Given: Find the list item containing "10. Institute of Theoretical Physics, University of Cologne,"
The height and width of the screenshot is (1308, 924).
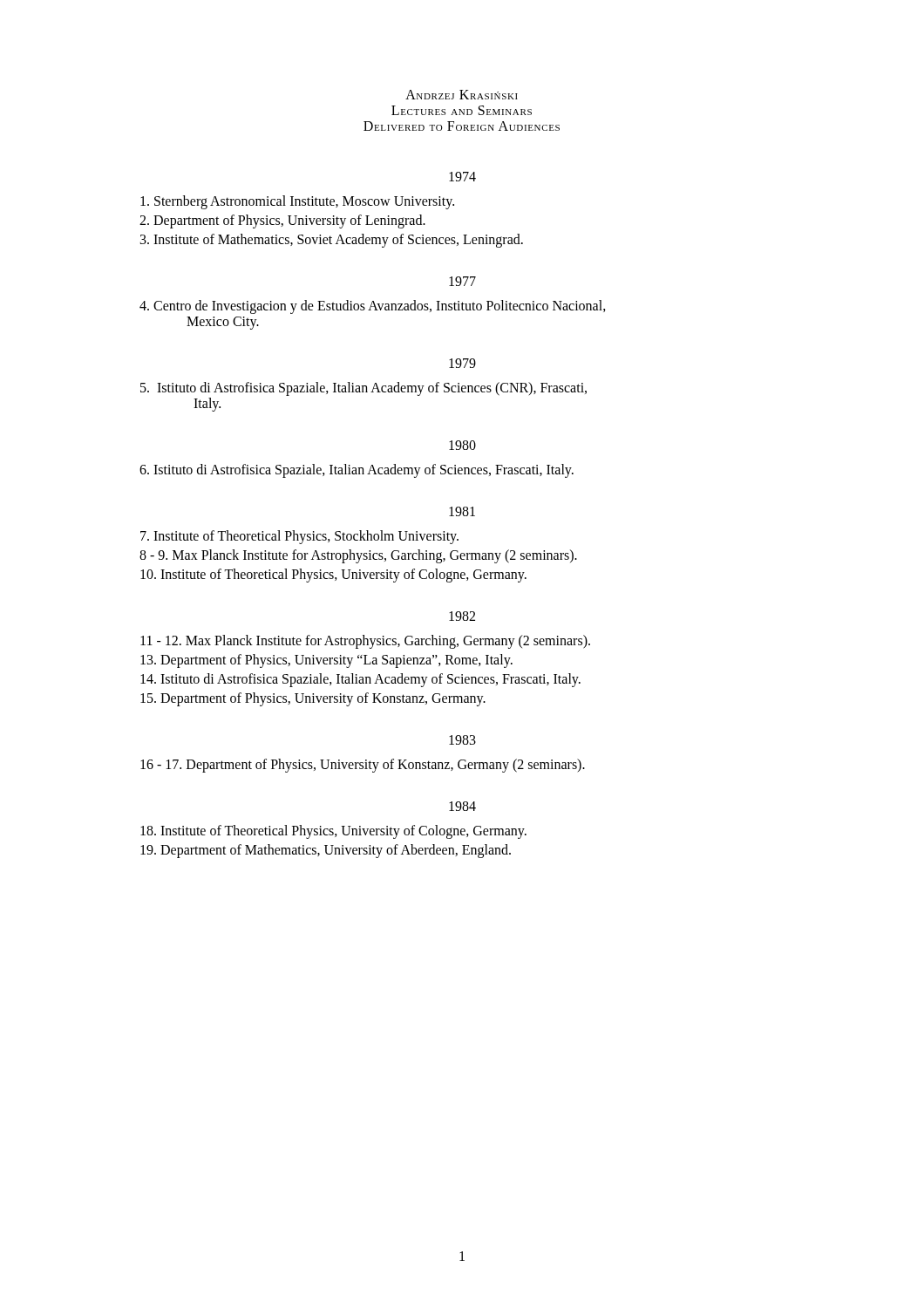Looking at the screenshot, I should tap(346, 574).
